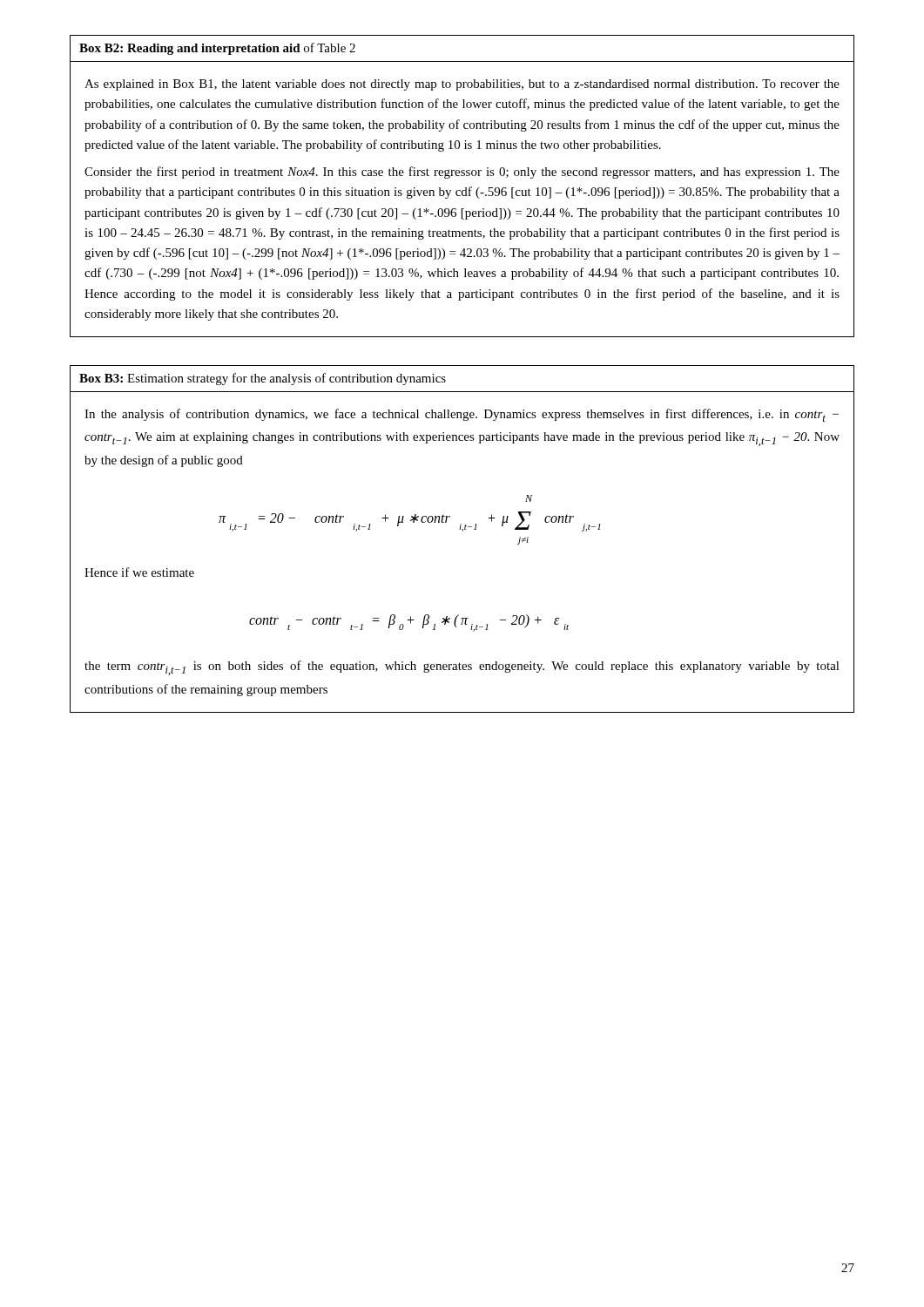Locate the text with the text "Hence if we estimate"

pos(139,572)
